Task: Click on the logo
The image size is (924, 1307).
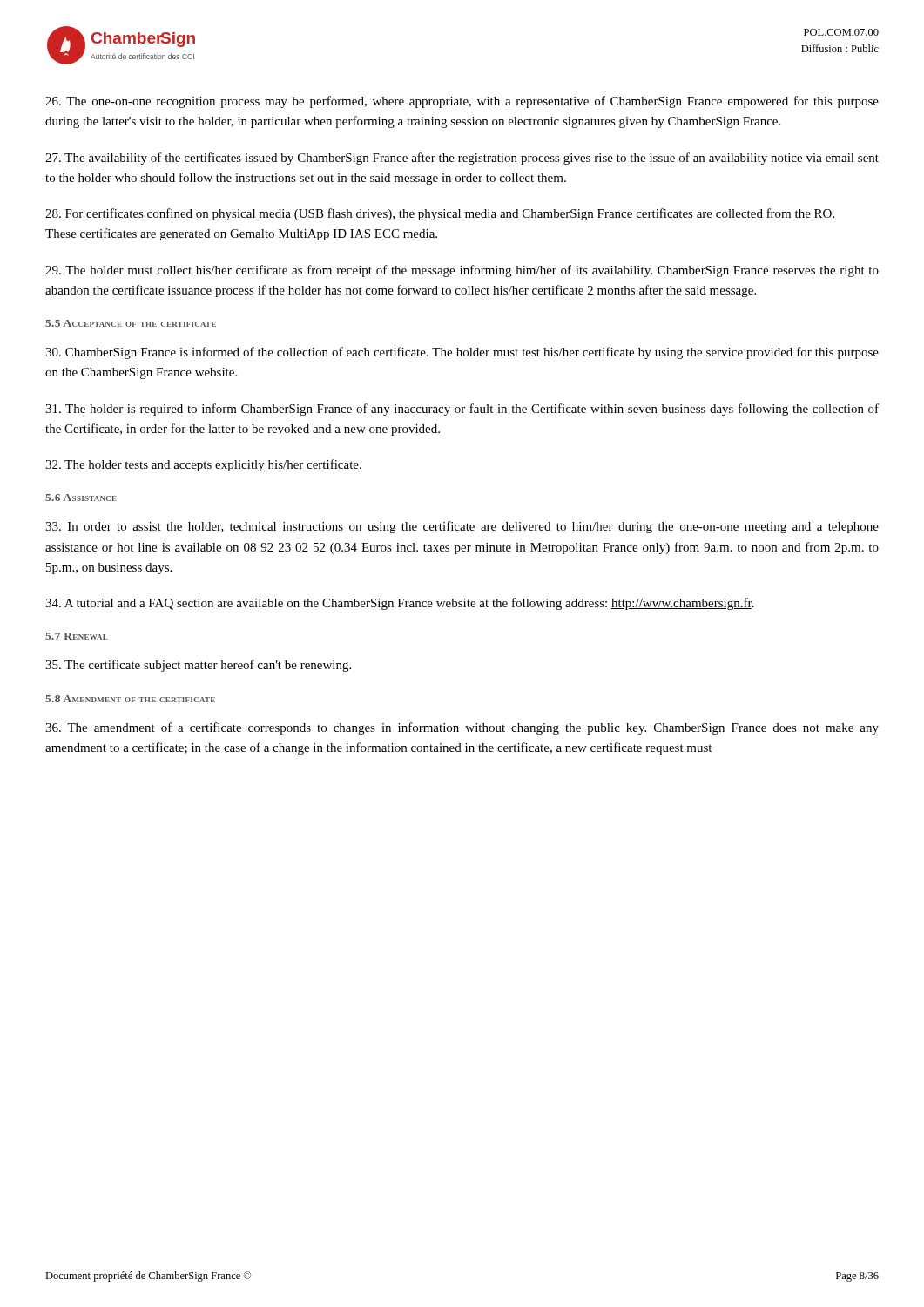Action: pos(130,50)
